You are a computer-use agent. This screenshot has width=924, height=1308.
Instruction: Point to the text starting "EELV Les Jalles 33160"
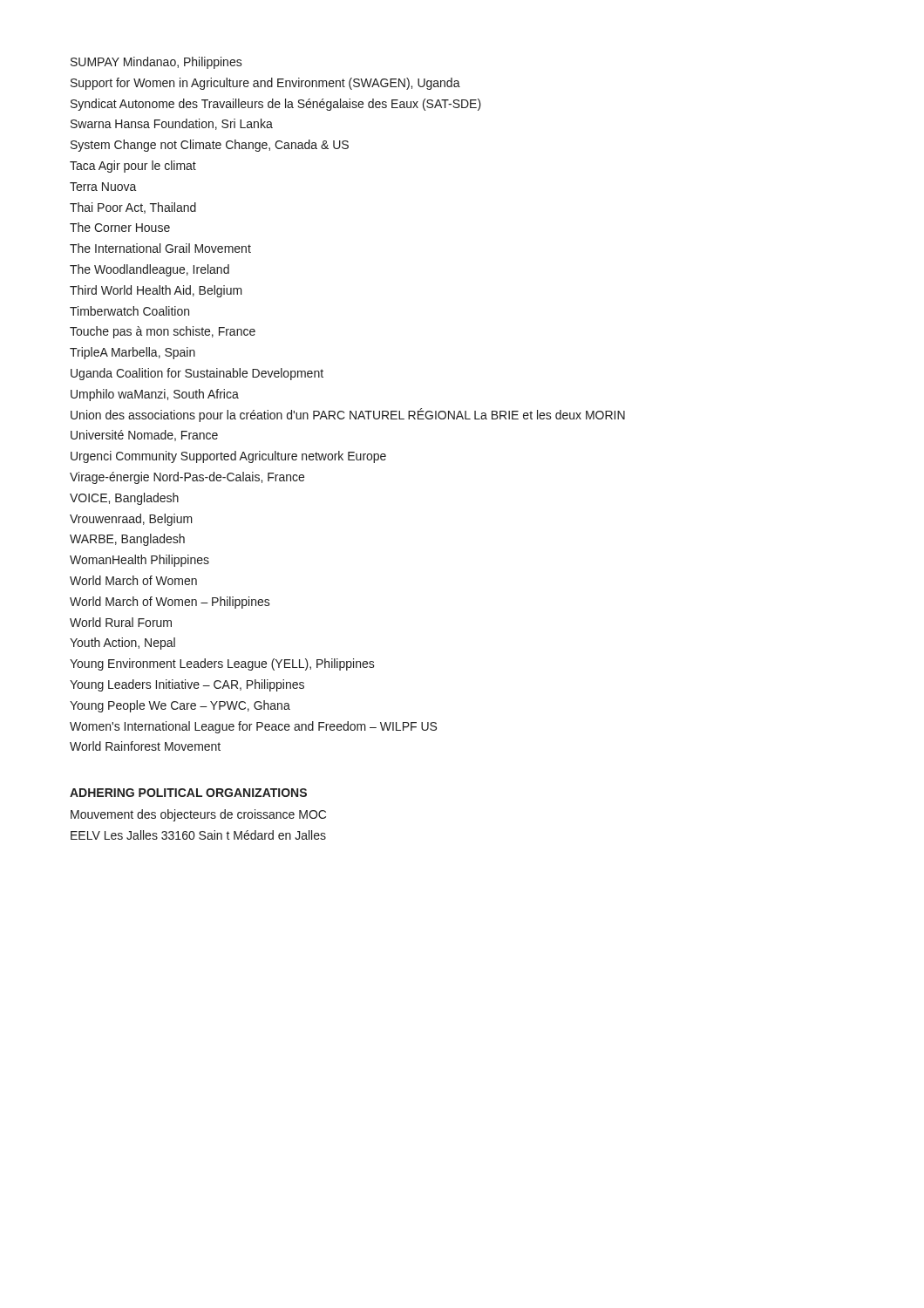coord(198,835)
